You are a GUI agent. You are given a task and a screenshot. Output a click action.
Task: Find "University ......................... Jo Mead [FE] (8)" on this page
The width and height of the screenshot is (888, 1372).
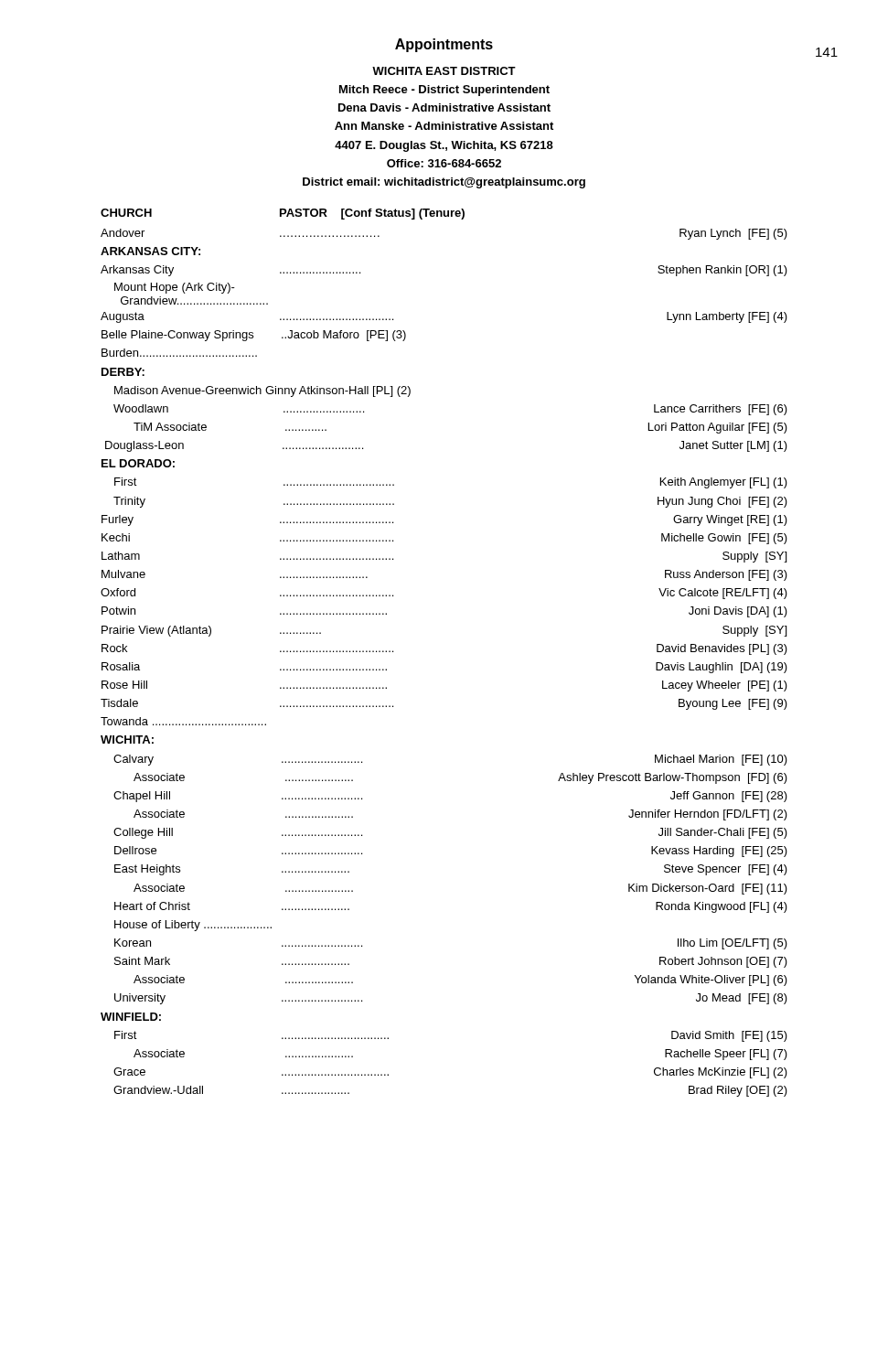click(136, 998)
